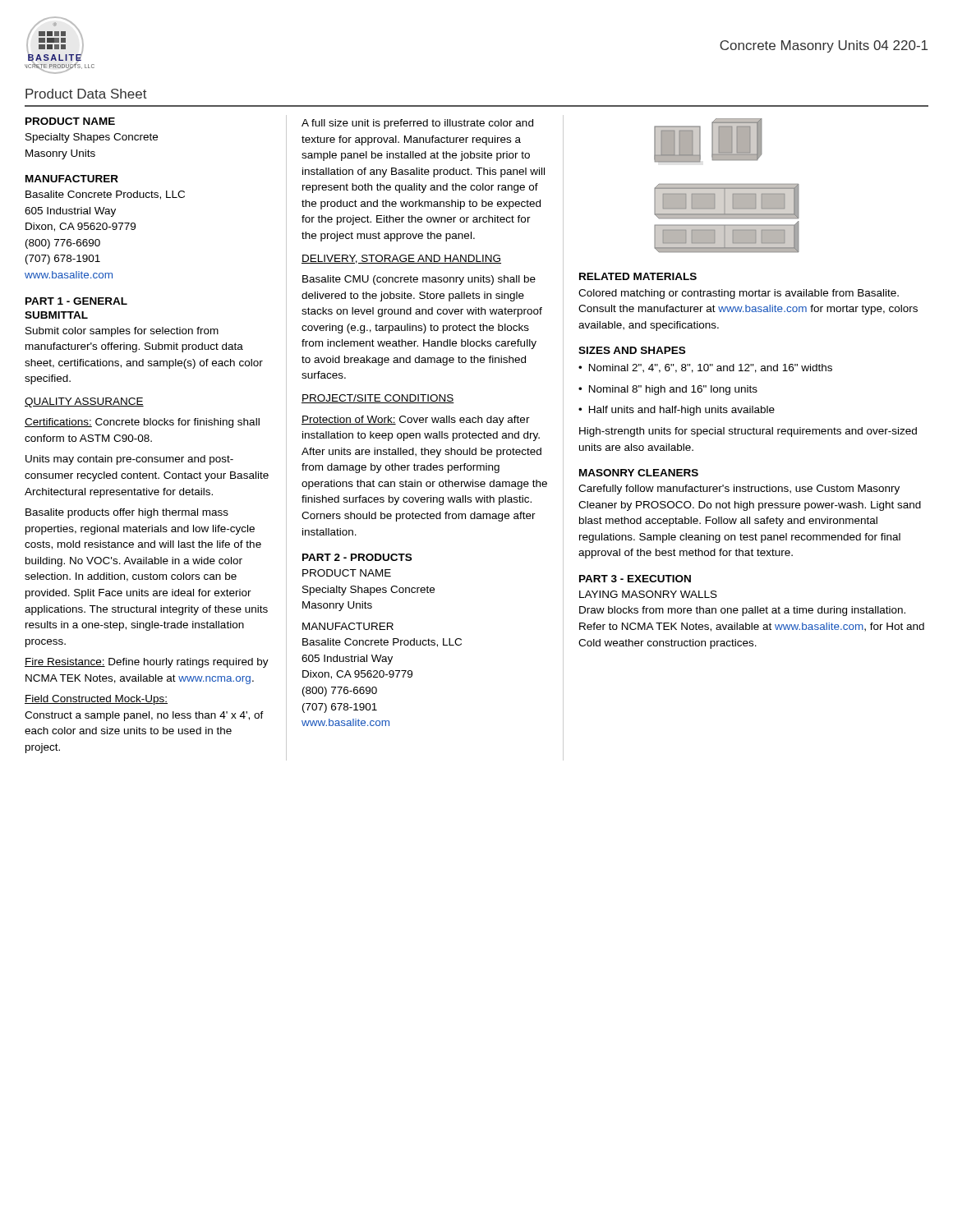Locate the illustration
The image size is (953, 1232).
pyautogui.click(x=753, y=189)
